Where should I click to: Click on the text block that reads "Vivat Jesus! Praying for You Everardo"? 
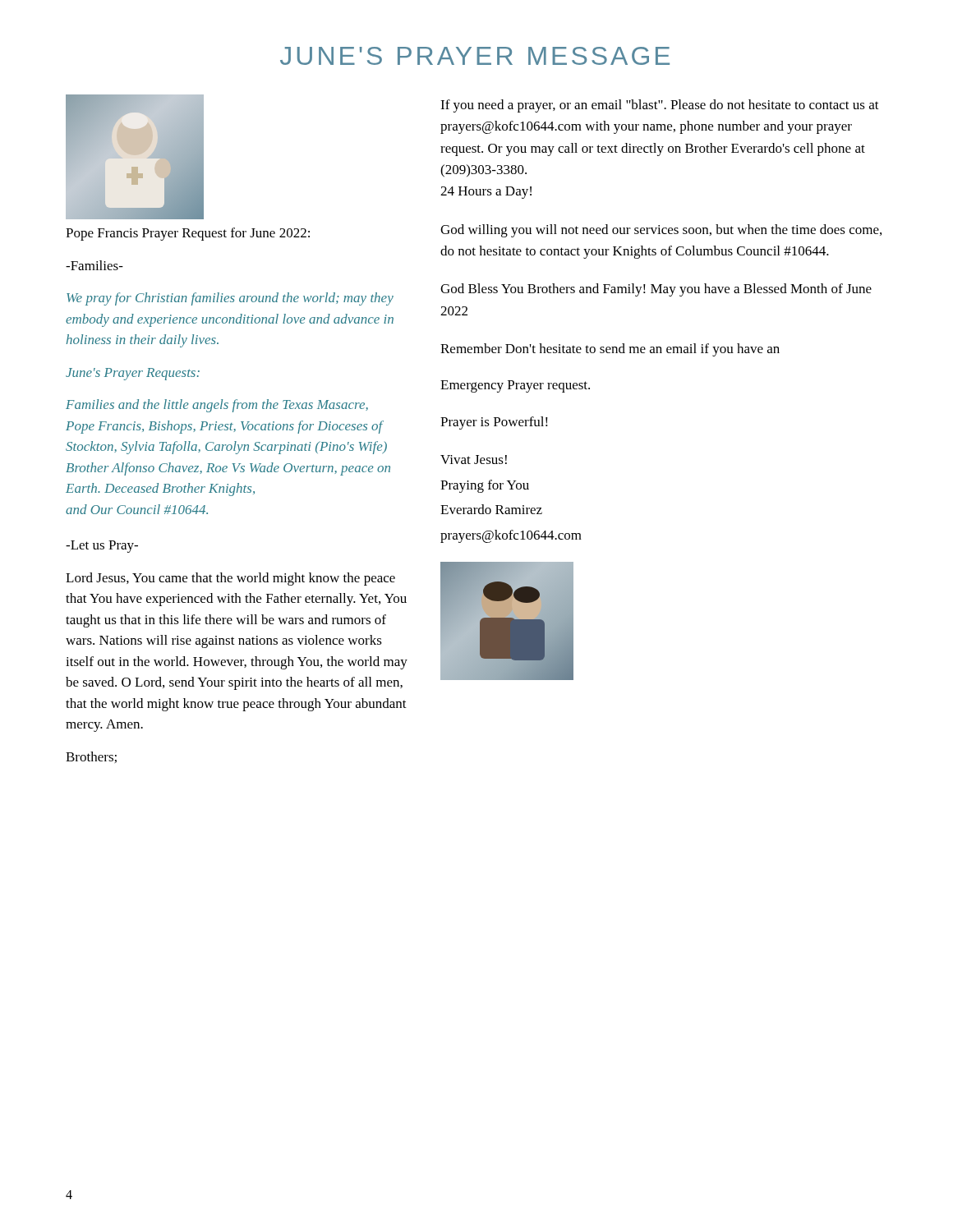(x=474, y=460)
